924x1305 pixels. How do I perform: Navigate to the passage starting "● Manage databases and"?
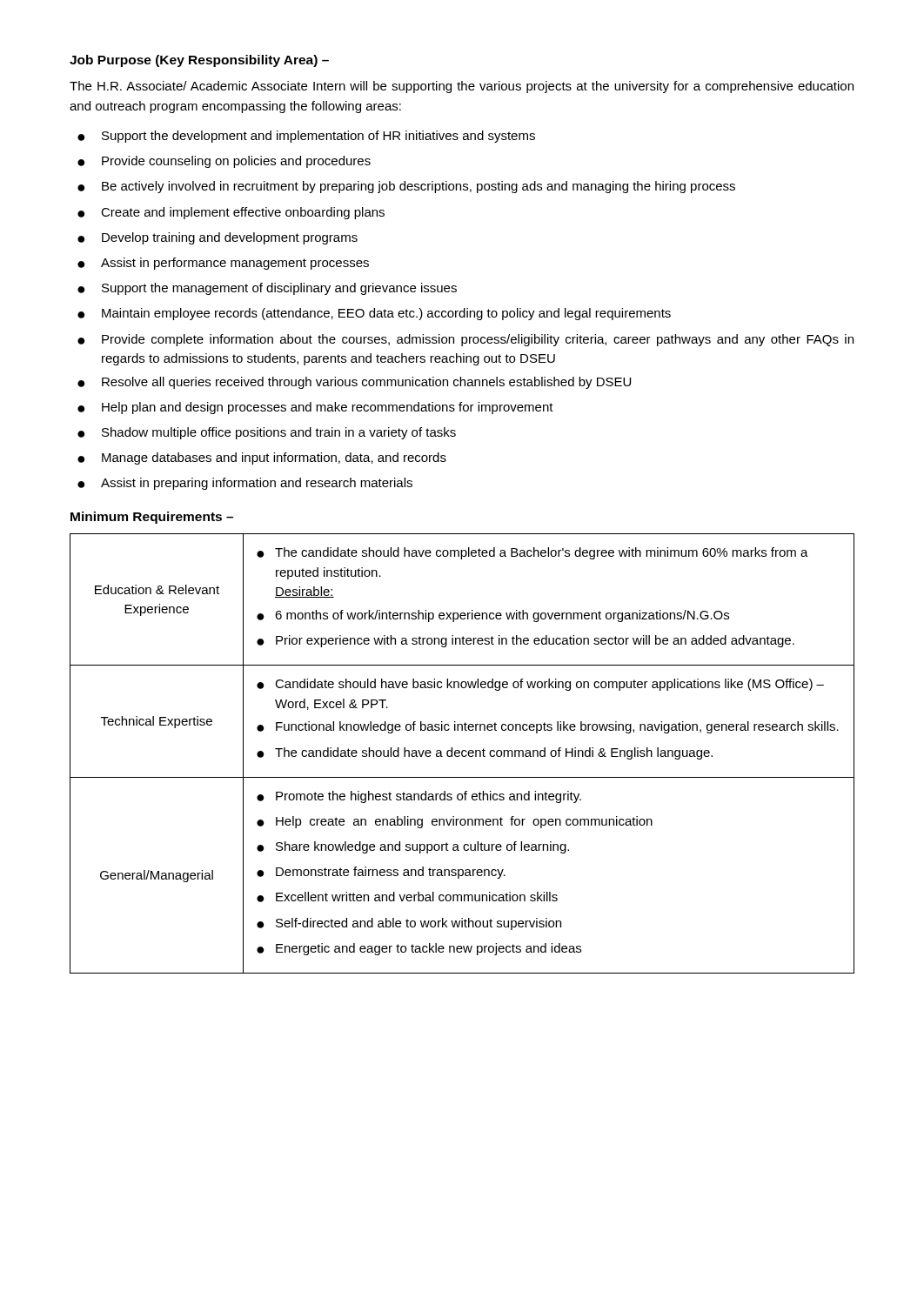point(262,458)
